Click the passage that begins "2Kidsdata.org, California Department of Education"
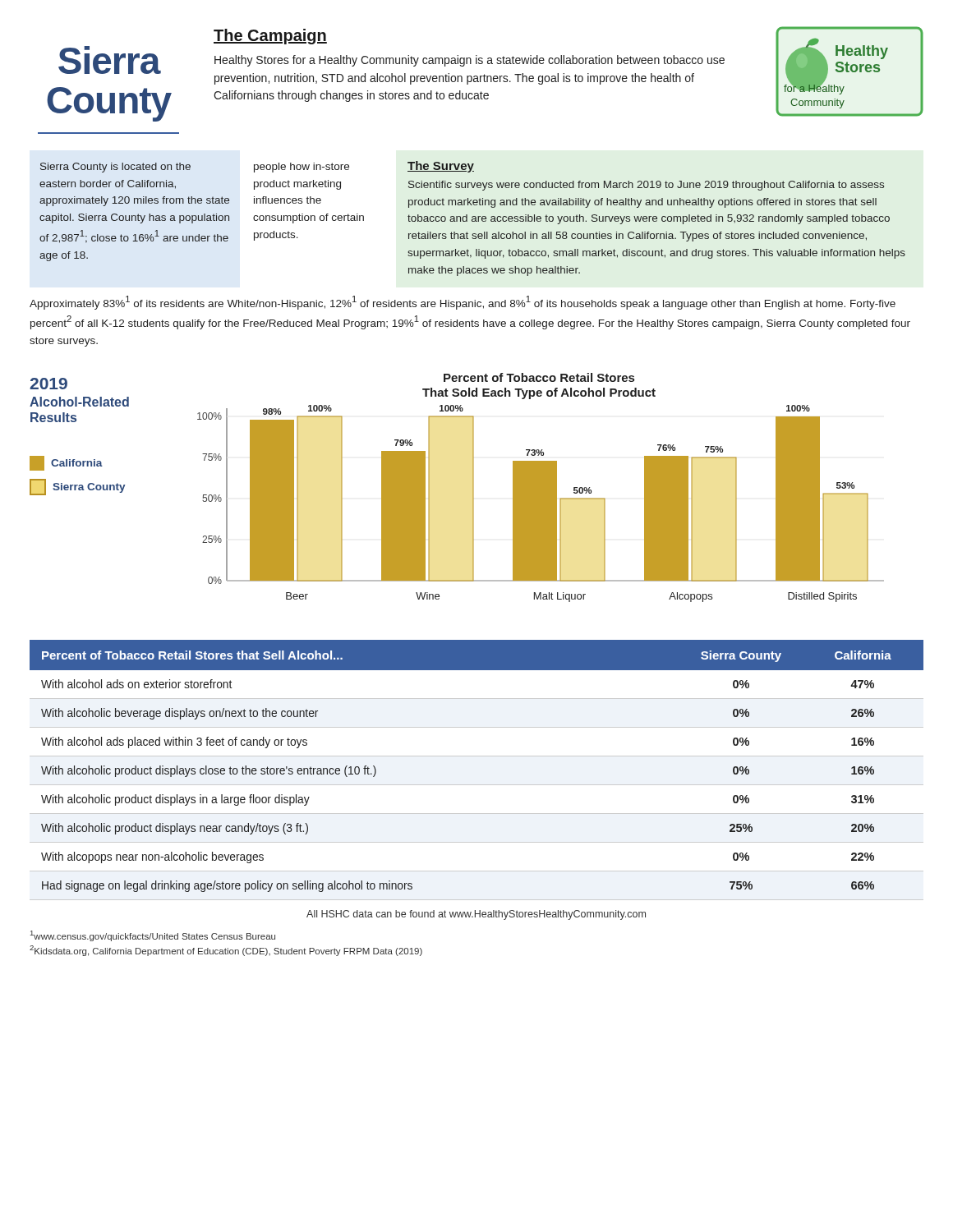This screenshot has width=953, height=1232. [226, 949]
